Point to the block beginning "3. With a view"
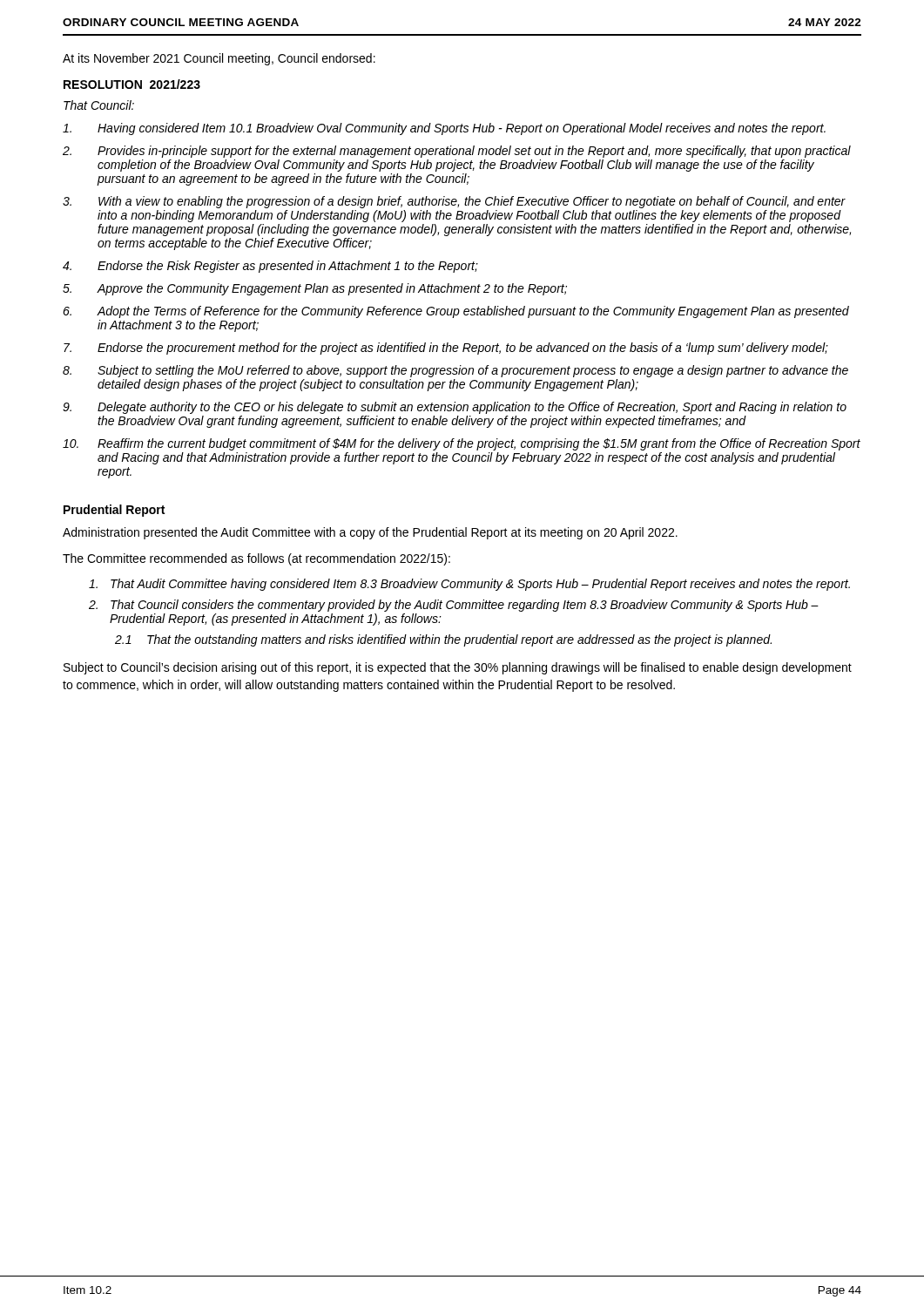924x1307 pixels. click(x=462, y=222)
